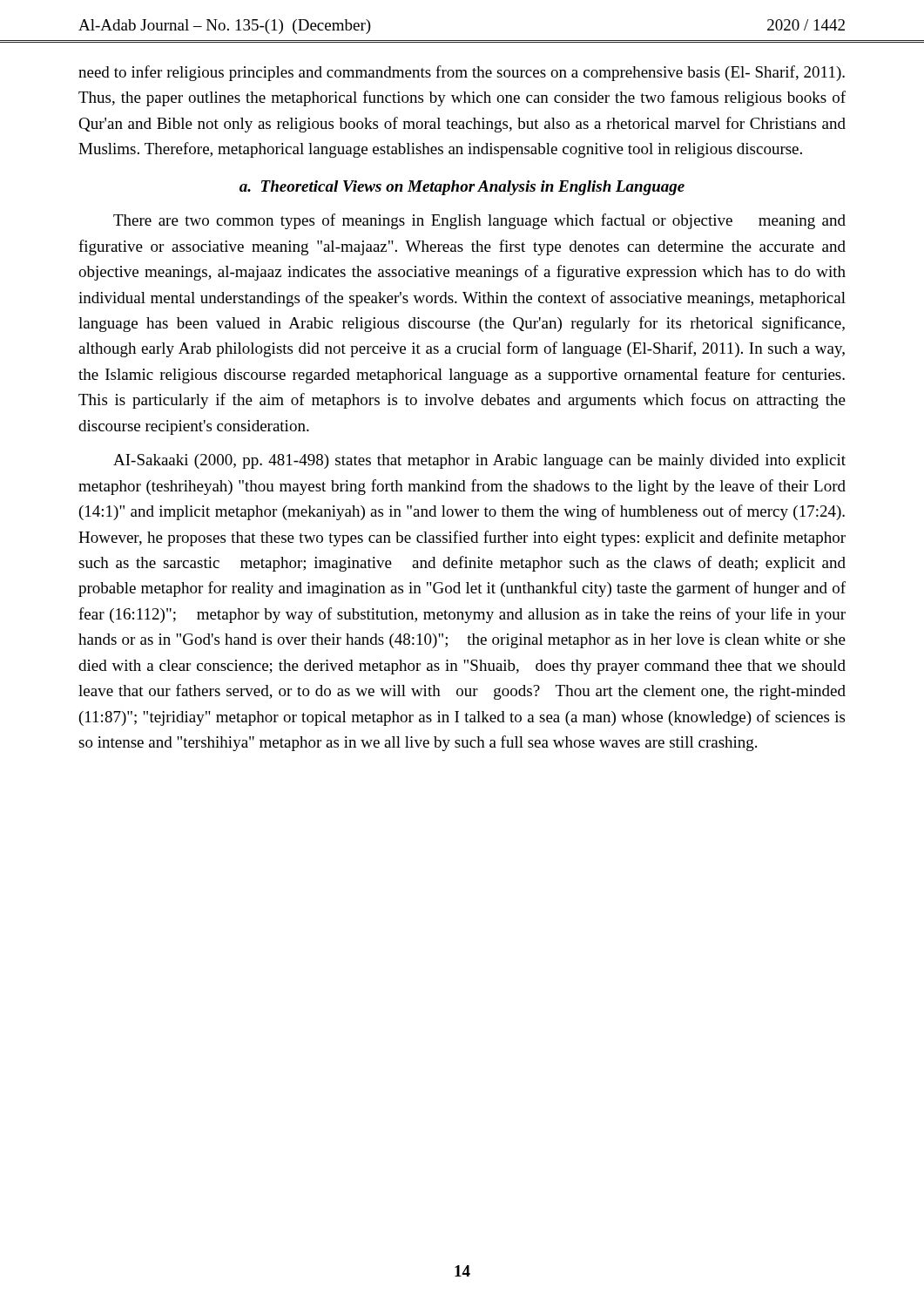
Task: Find the text block with the text "AI-Sakaaki (2000, pp. 481-498) states that metaphor in"
Action: 462,601
